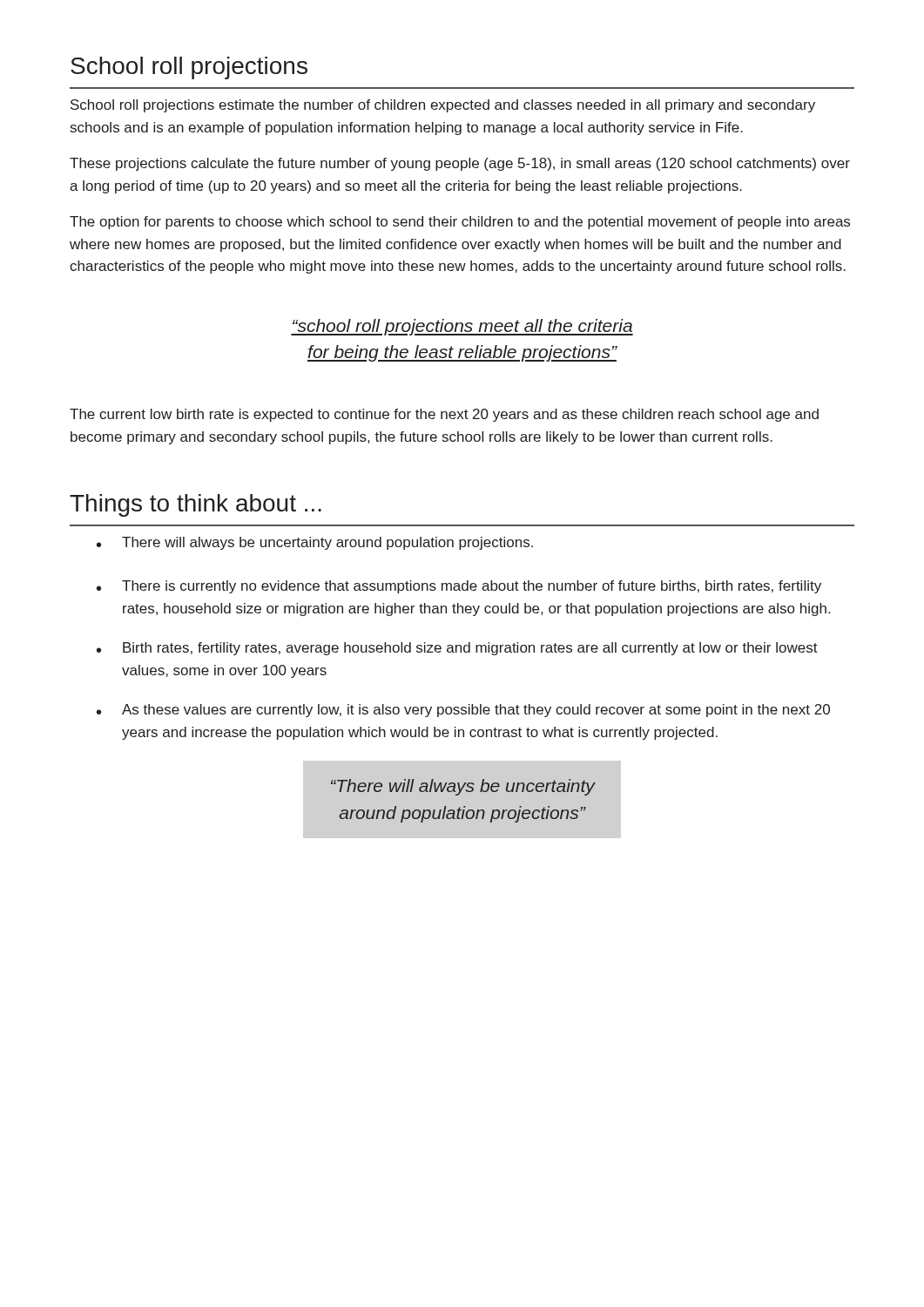The image size is (924, 1307).
Task: Select the section header that reads "Things to think"
Action: click(196, 504)
